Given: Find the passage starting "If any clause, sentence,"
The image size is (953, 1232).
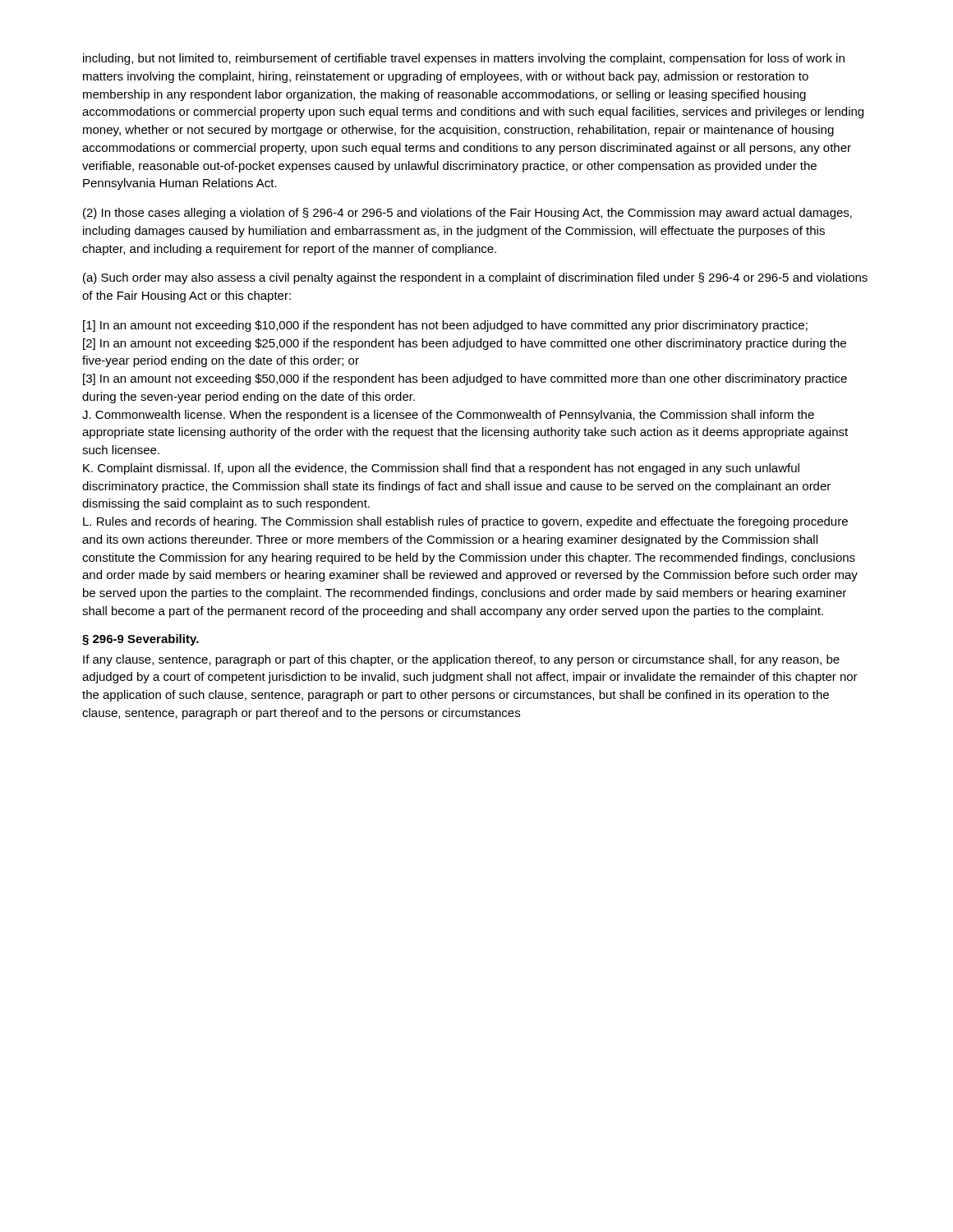Looking at the screenshot, I should point(470,685).
